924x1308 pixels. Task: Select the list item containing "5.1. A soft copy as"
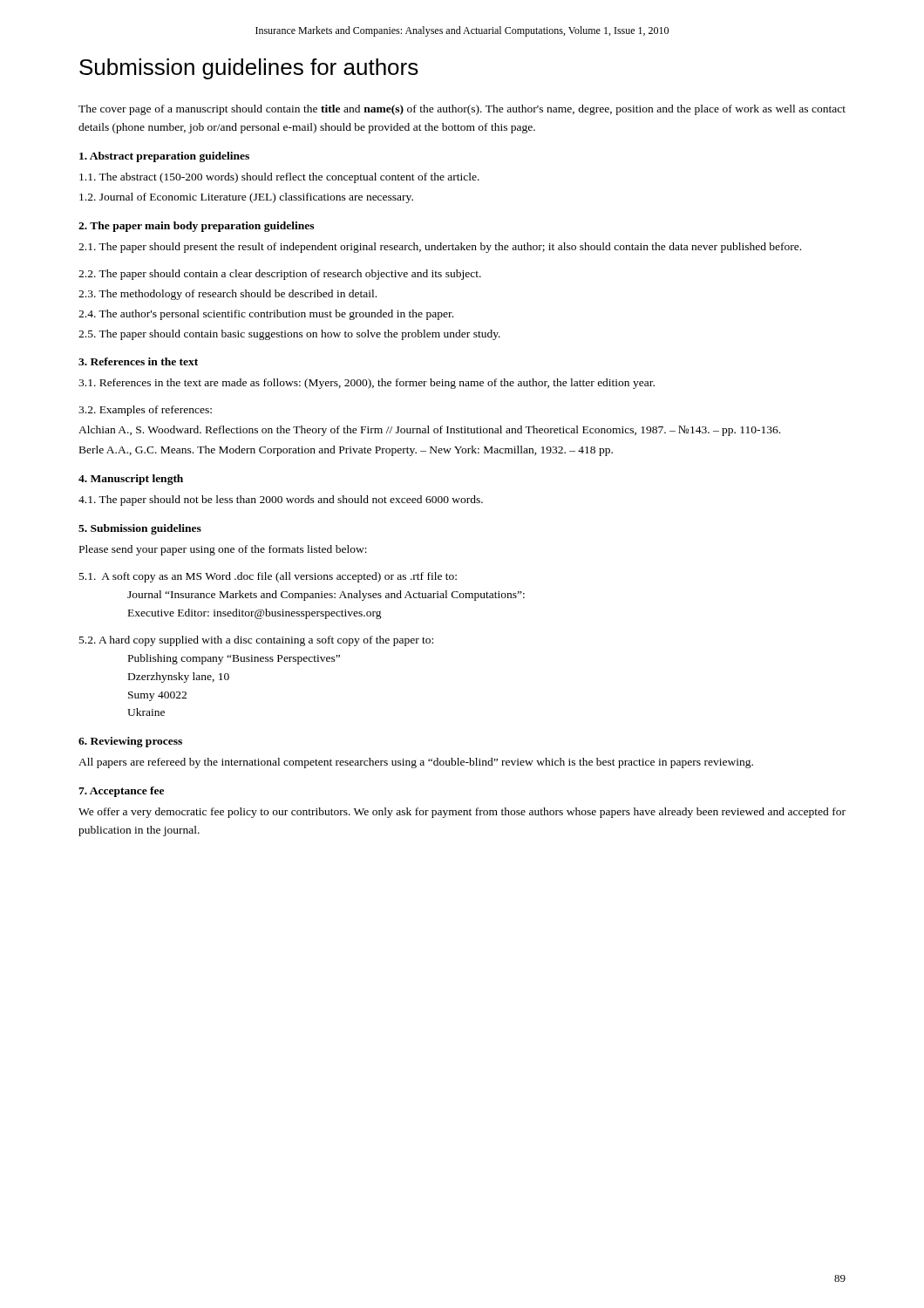tap(462, 596)
